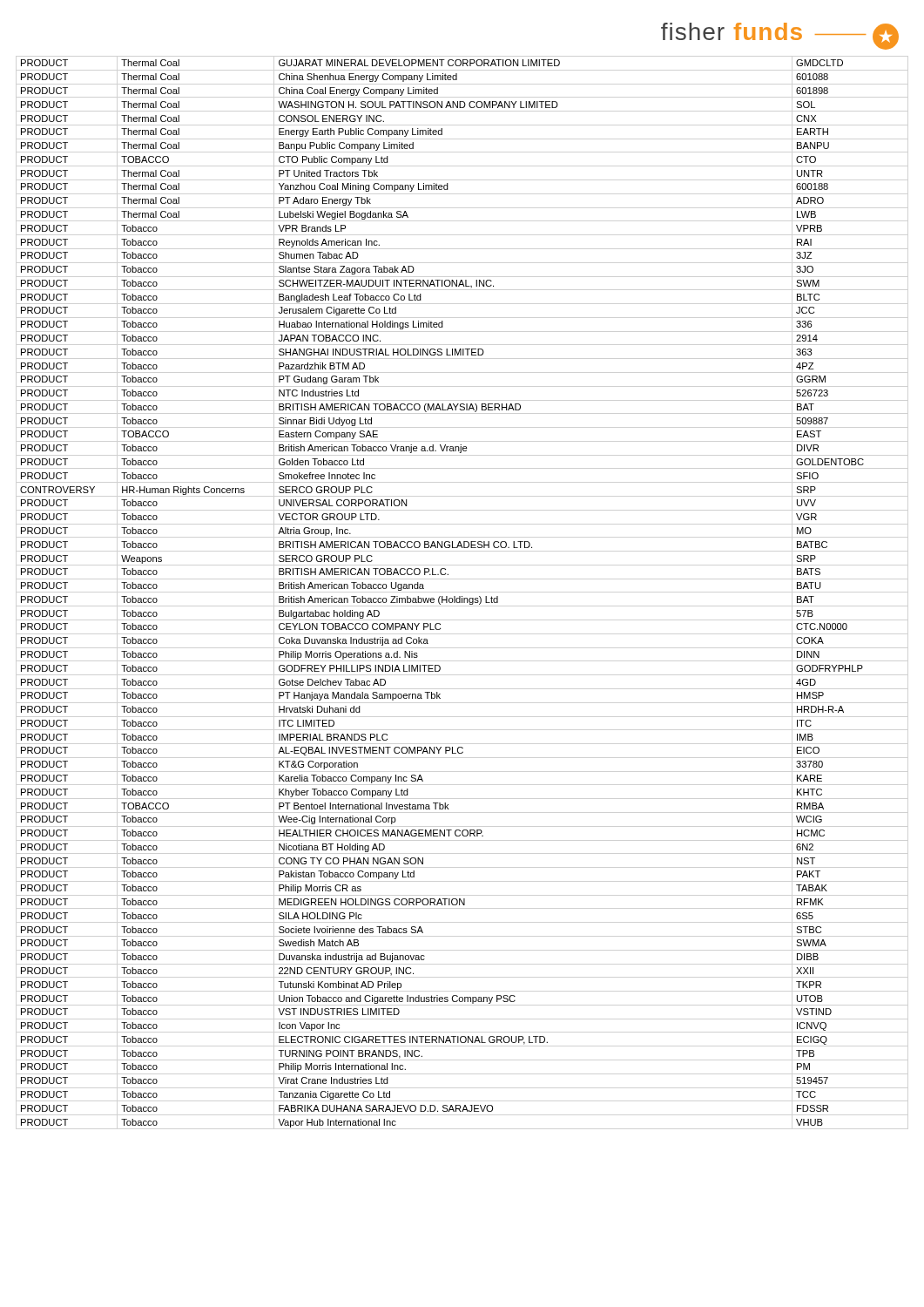Select the table that reads "Huabao International Holdings Limited"

(462, 593)
